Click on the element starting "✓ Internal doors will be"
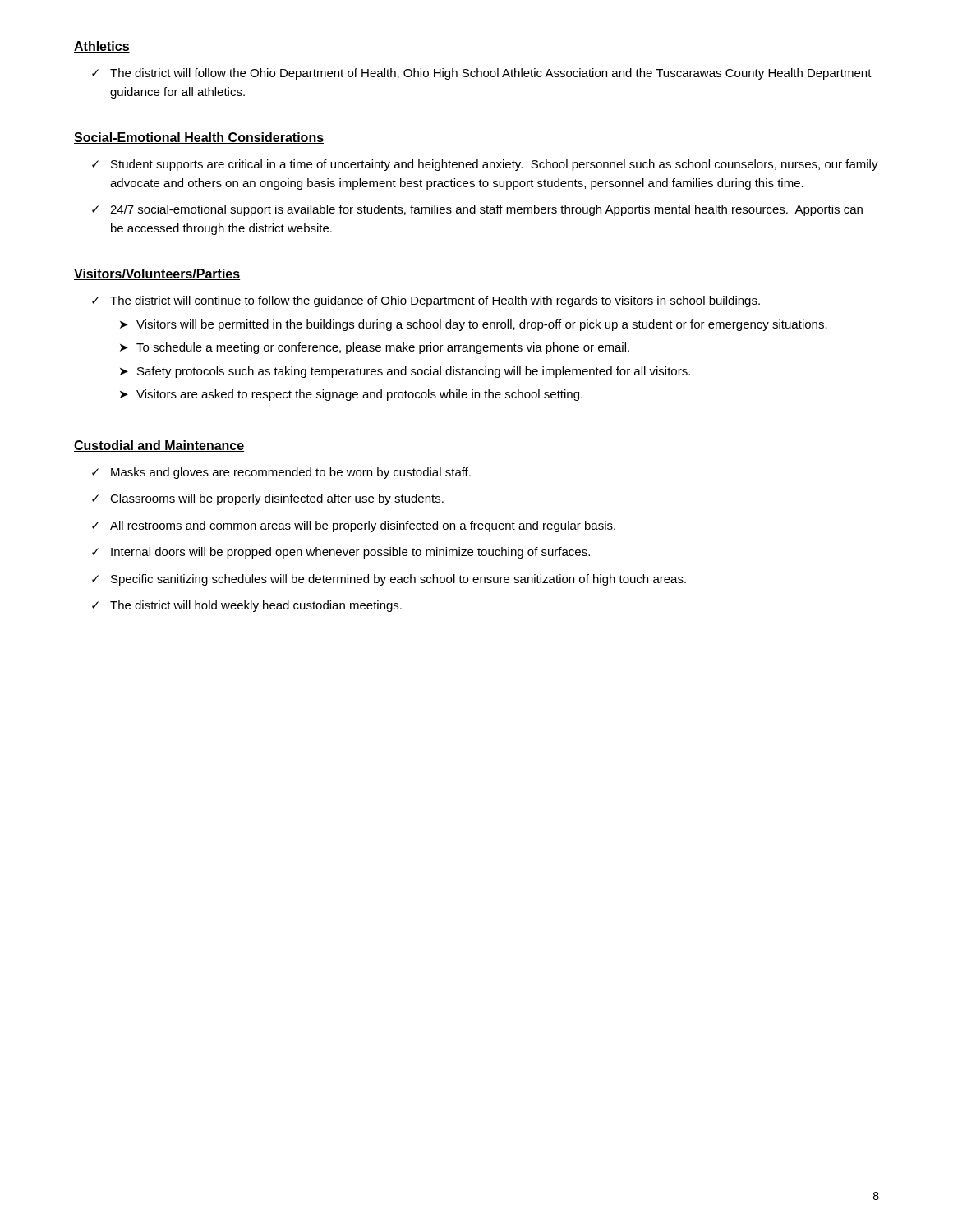953x1232 pixels. point(485,552)
